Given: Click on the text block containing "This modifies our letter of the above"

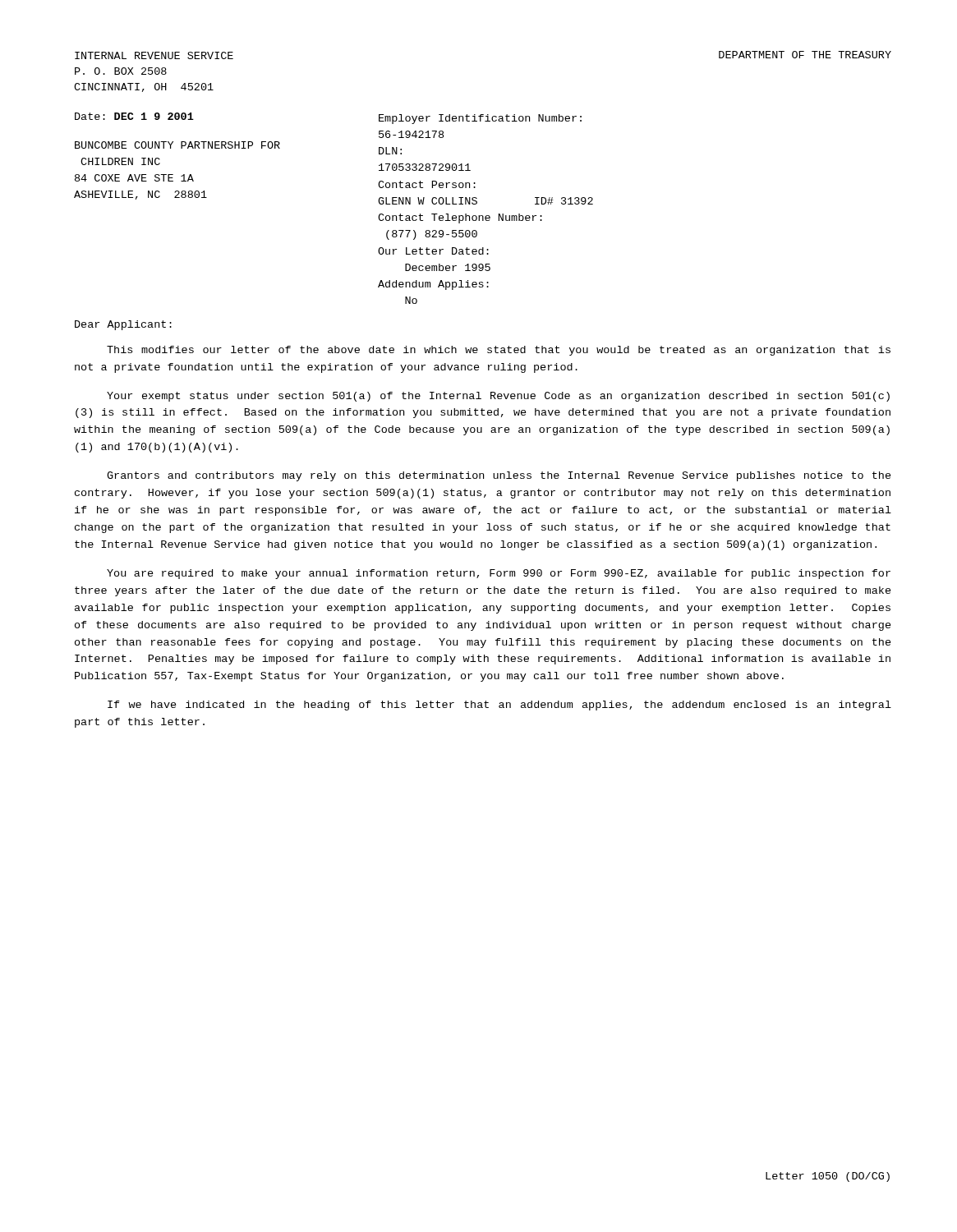Looking at the screenshot, I should coord(483,359).
